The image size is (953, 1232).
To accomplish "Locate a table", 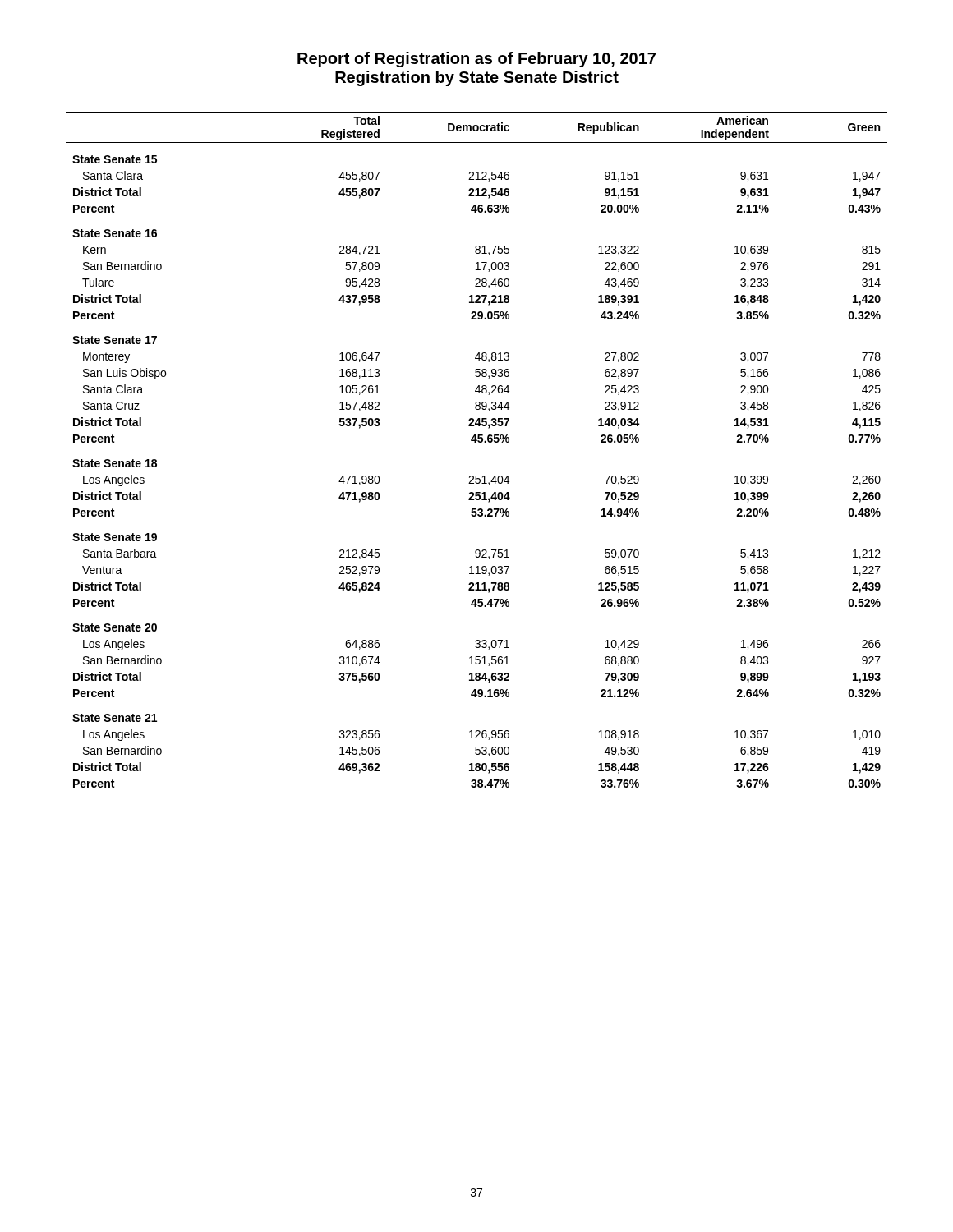I will [476, 452].
